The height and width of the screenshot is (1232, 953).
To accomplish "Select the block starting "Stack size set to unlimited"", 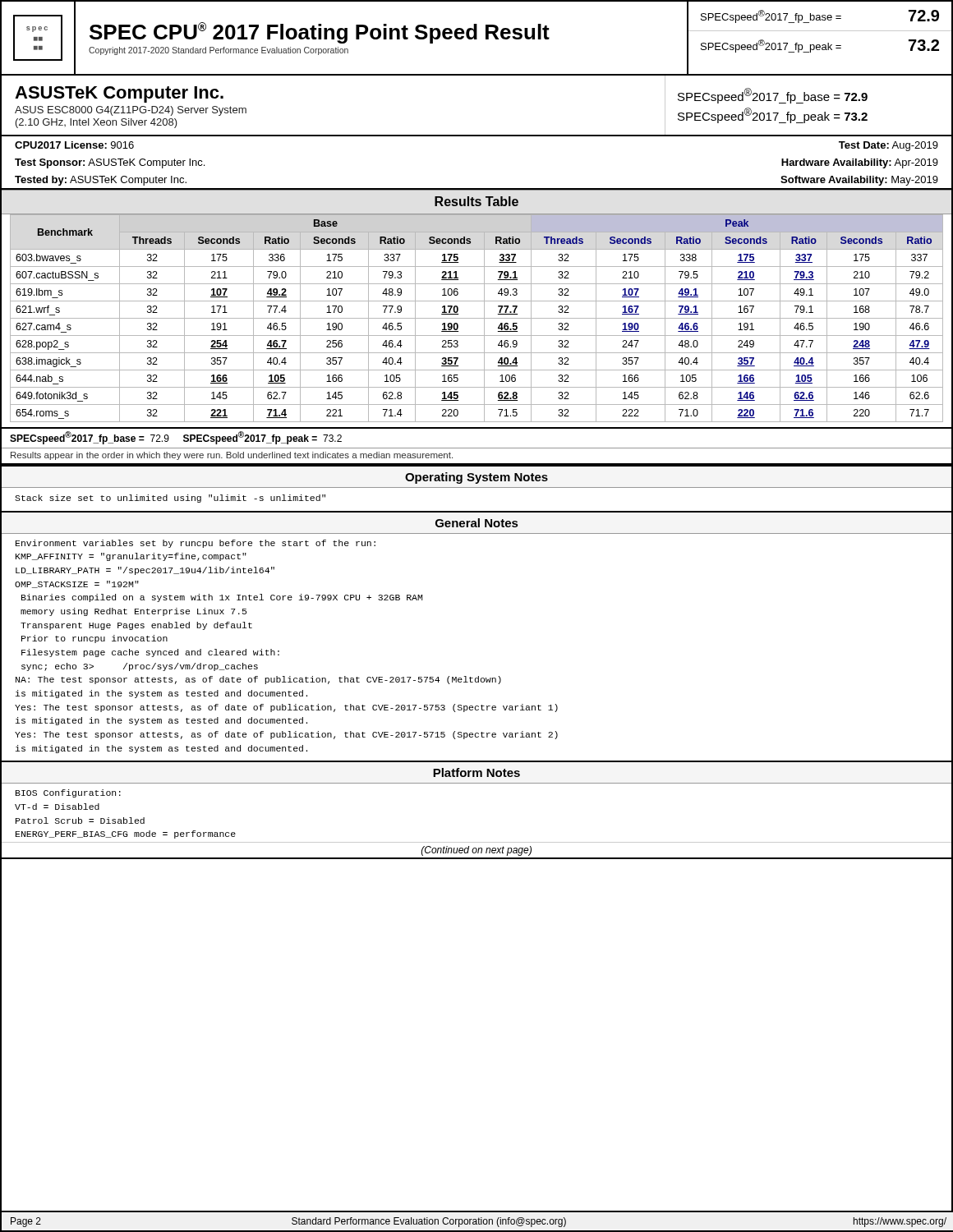I will [x=171, y=498].
